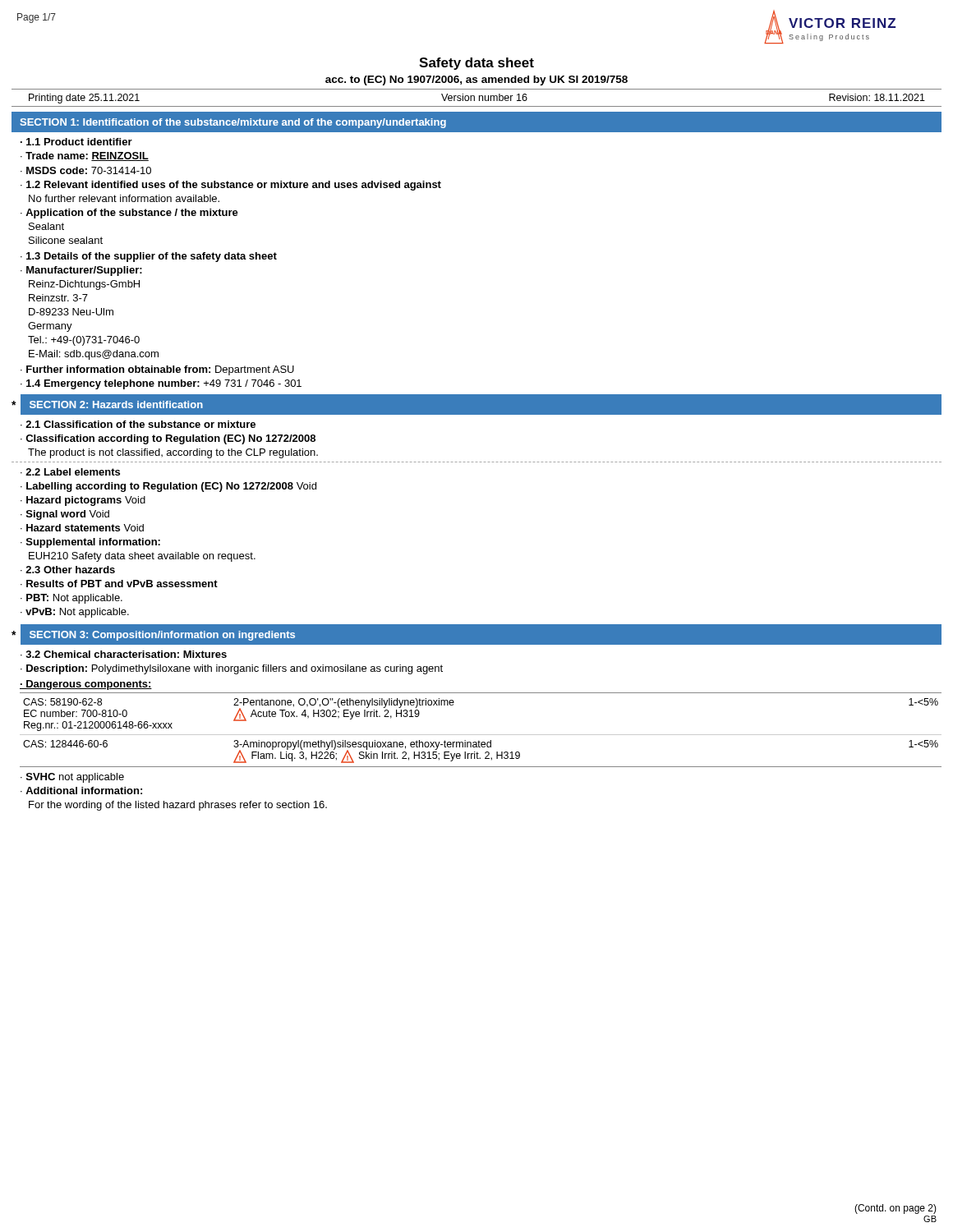Click the passage that begins "· 1.3 Details of the"
Screen dimensions: 1232x953
(x=149, y=257)
